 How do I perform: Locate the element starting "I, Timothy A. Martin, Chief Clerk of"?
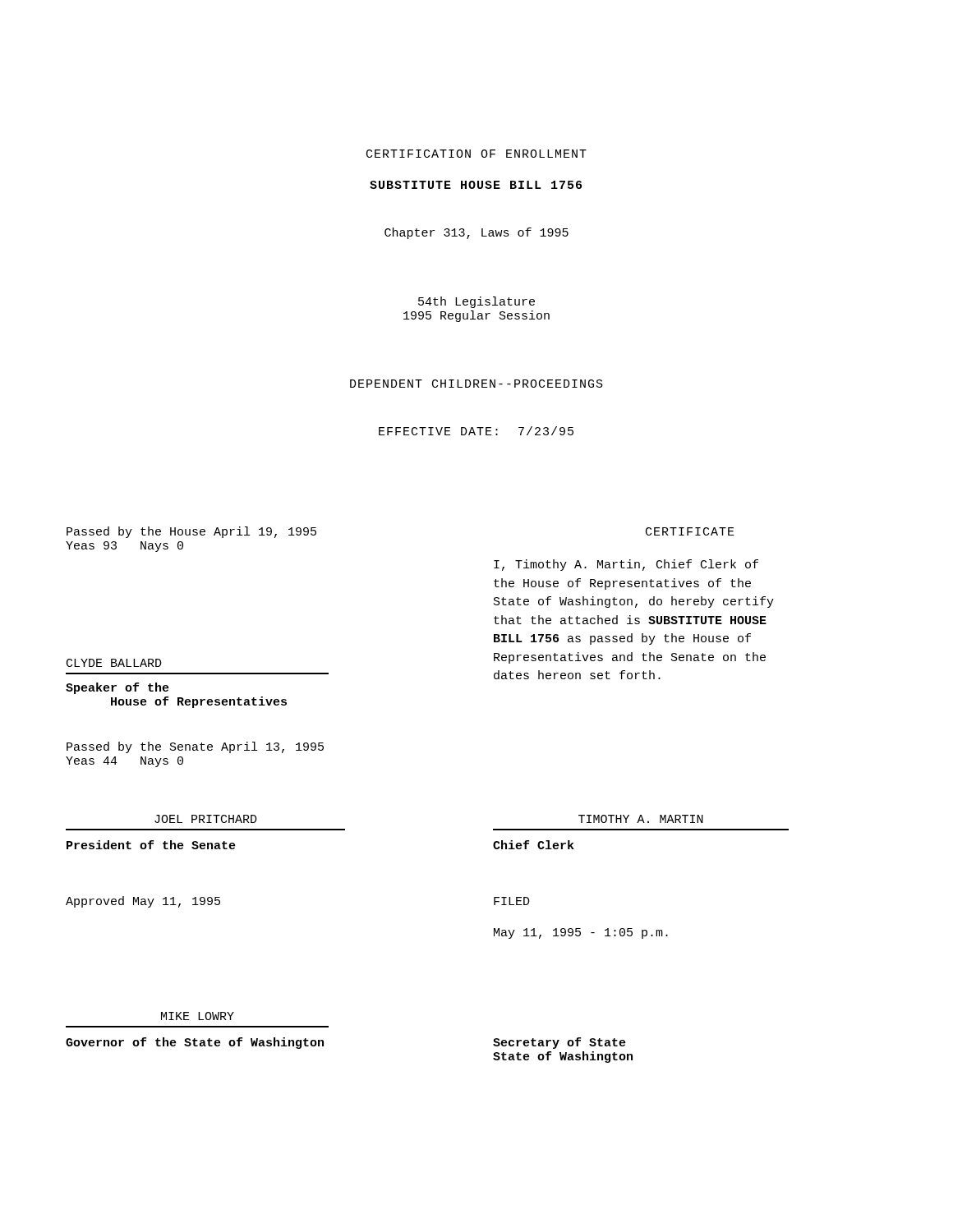633,621
